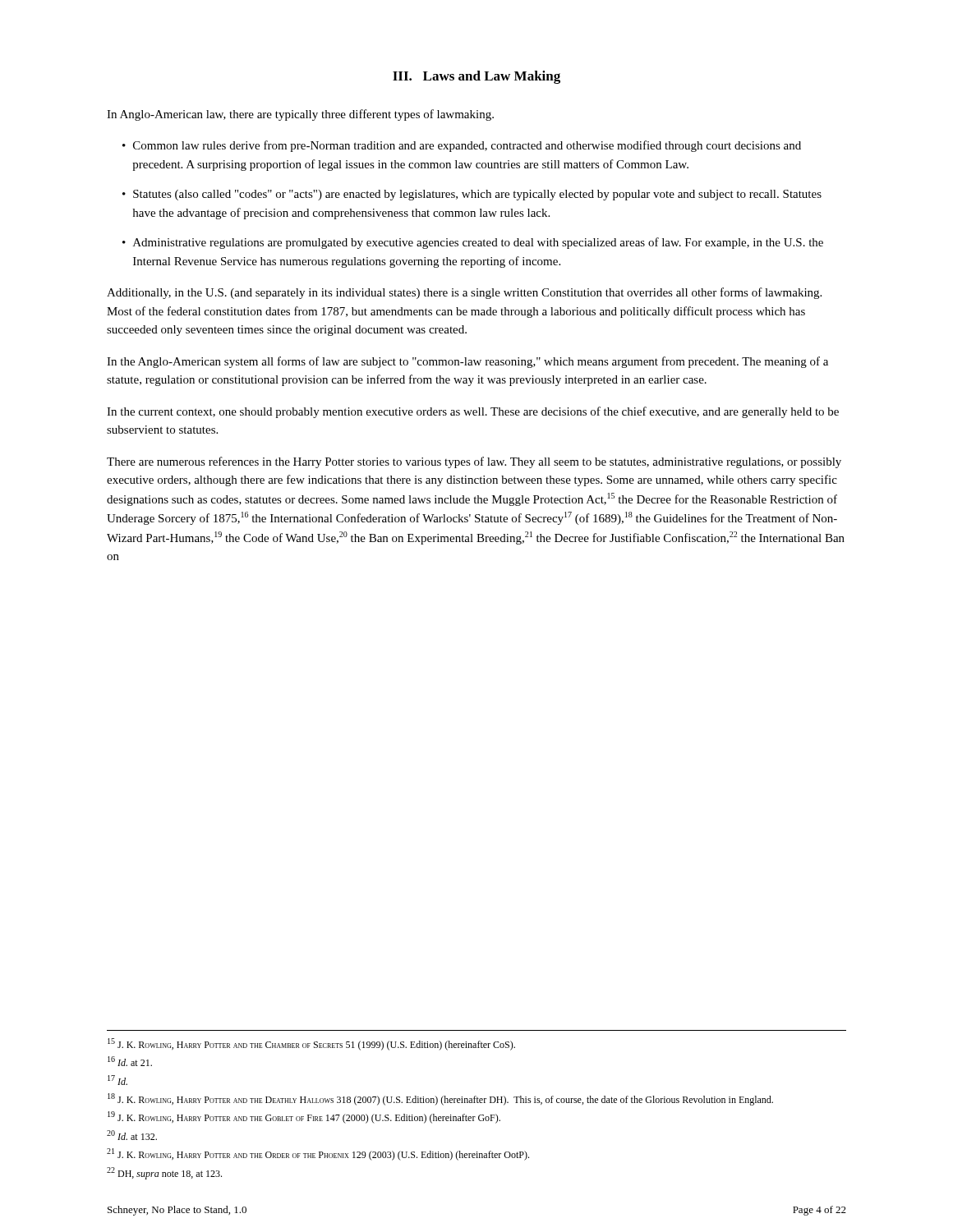Find the element starting "• Administrative regulations are promulgated by executive"
The width and height of the screenshot is (953, 1232).
[x=484, y=252]
